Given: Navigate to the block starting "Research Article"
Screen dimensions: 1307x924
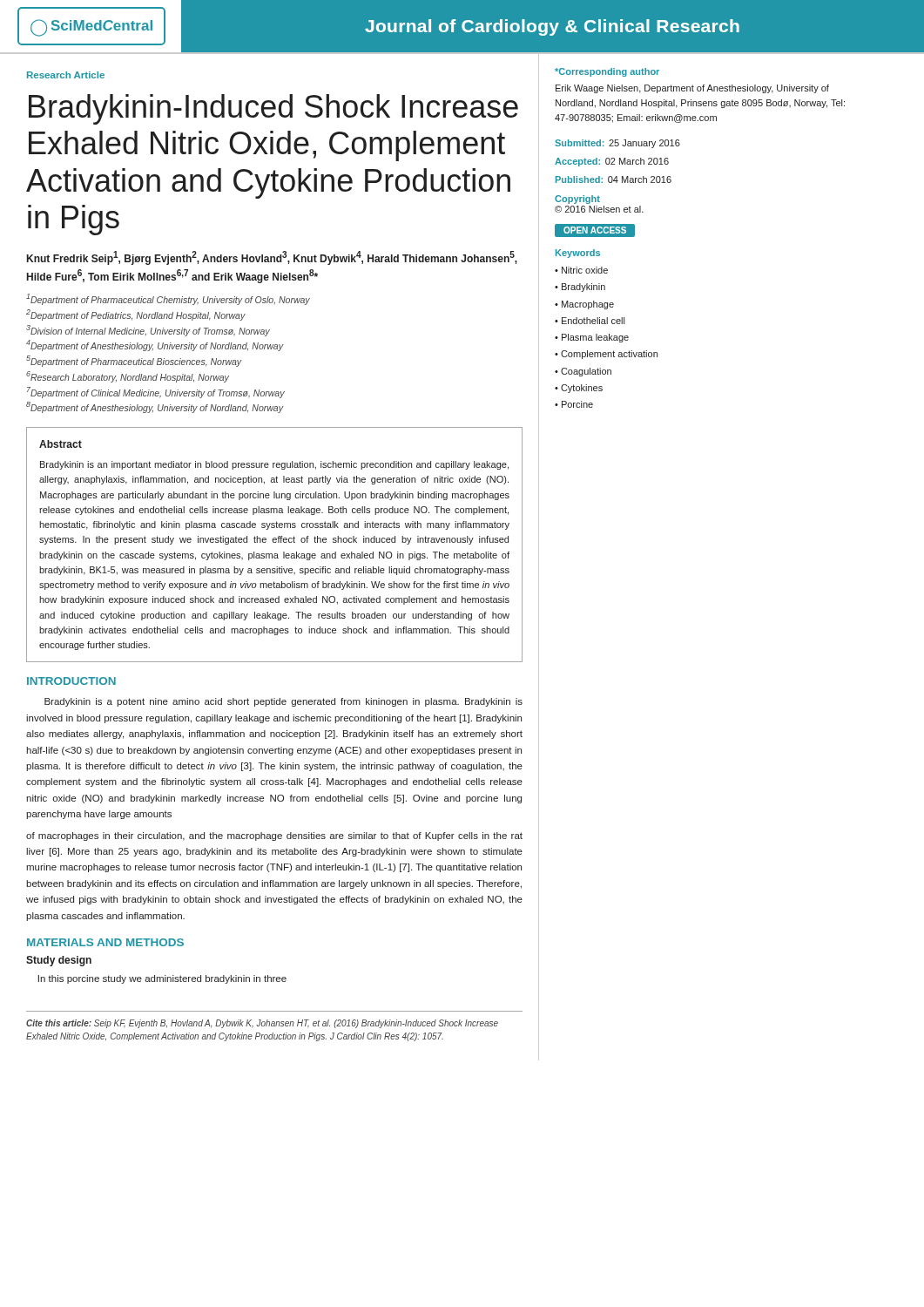Looking at the screenshot, I should pyautogui.click(x=65, y=75).
